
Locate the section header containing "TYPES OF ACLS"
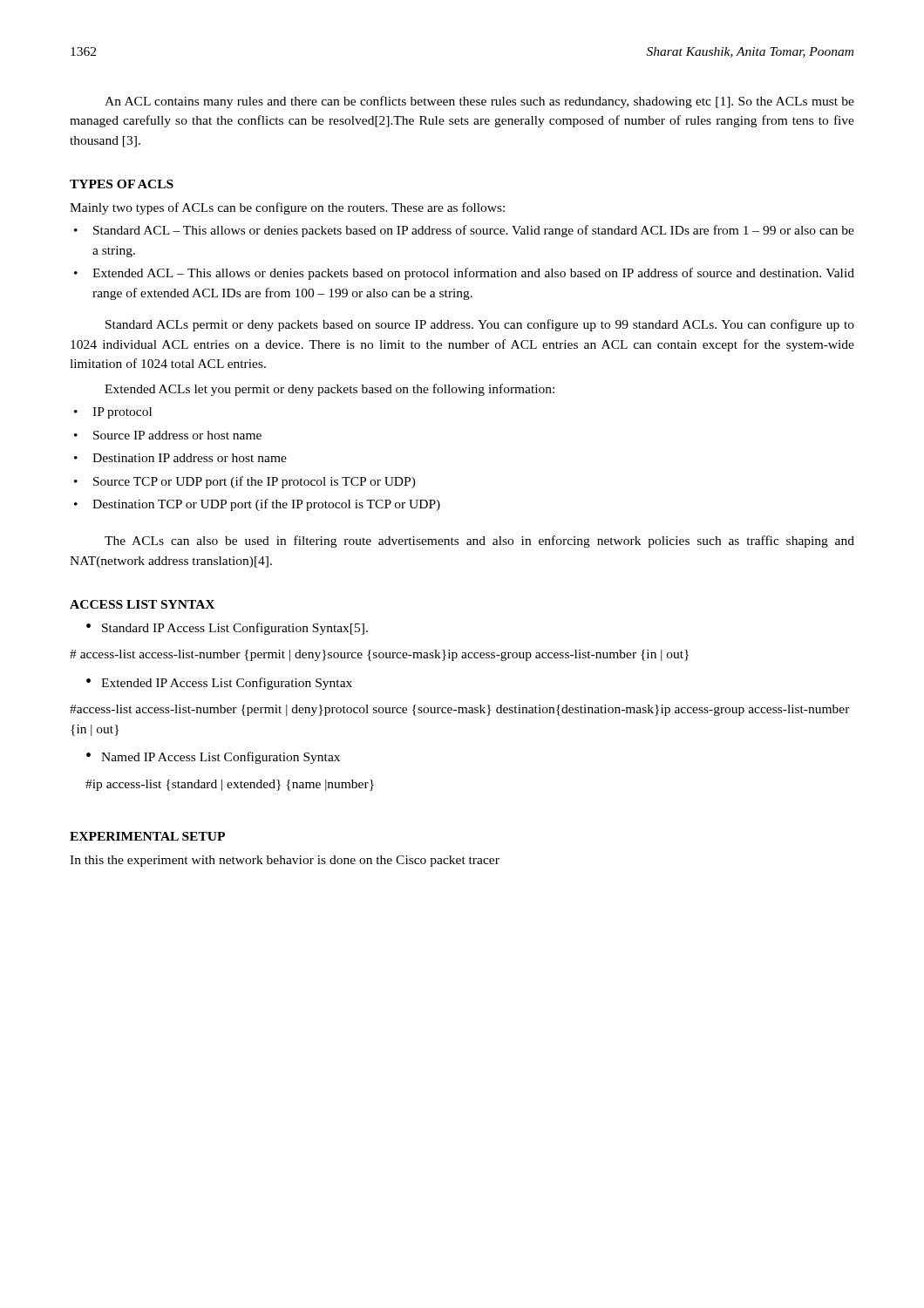[x=122, y=184]
